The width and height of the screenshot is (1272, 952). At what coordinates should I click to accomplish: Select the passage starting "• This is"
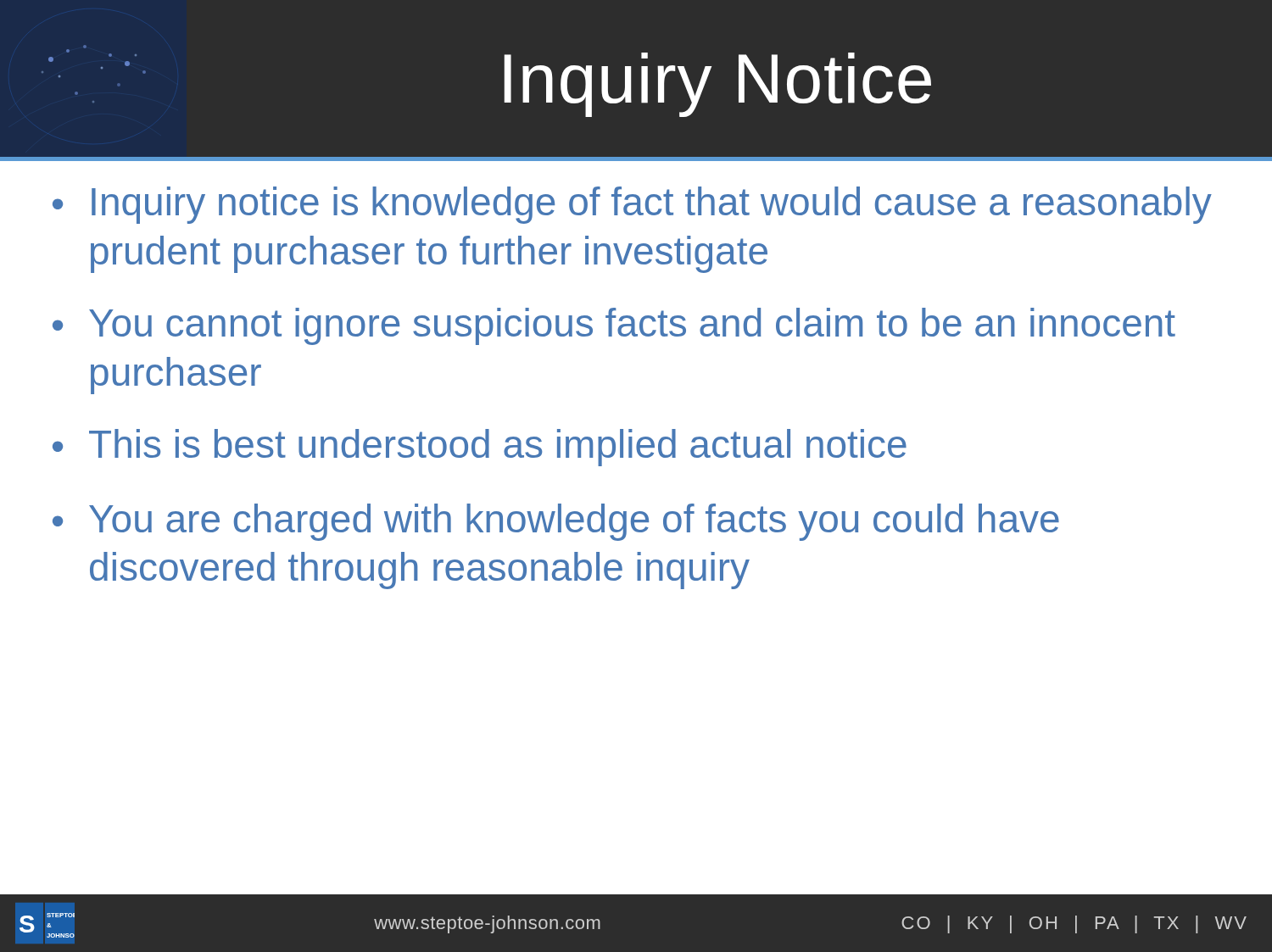coord(636,446)
